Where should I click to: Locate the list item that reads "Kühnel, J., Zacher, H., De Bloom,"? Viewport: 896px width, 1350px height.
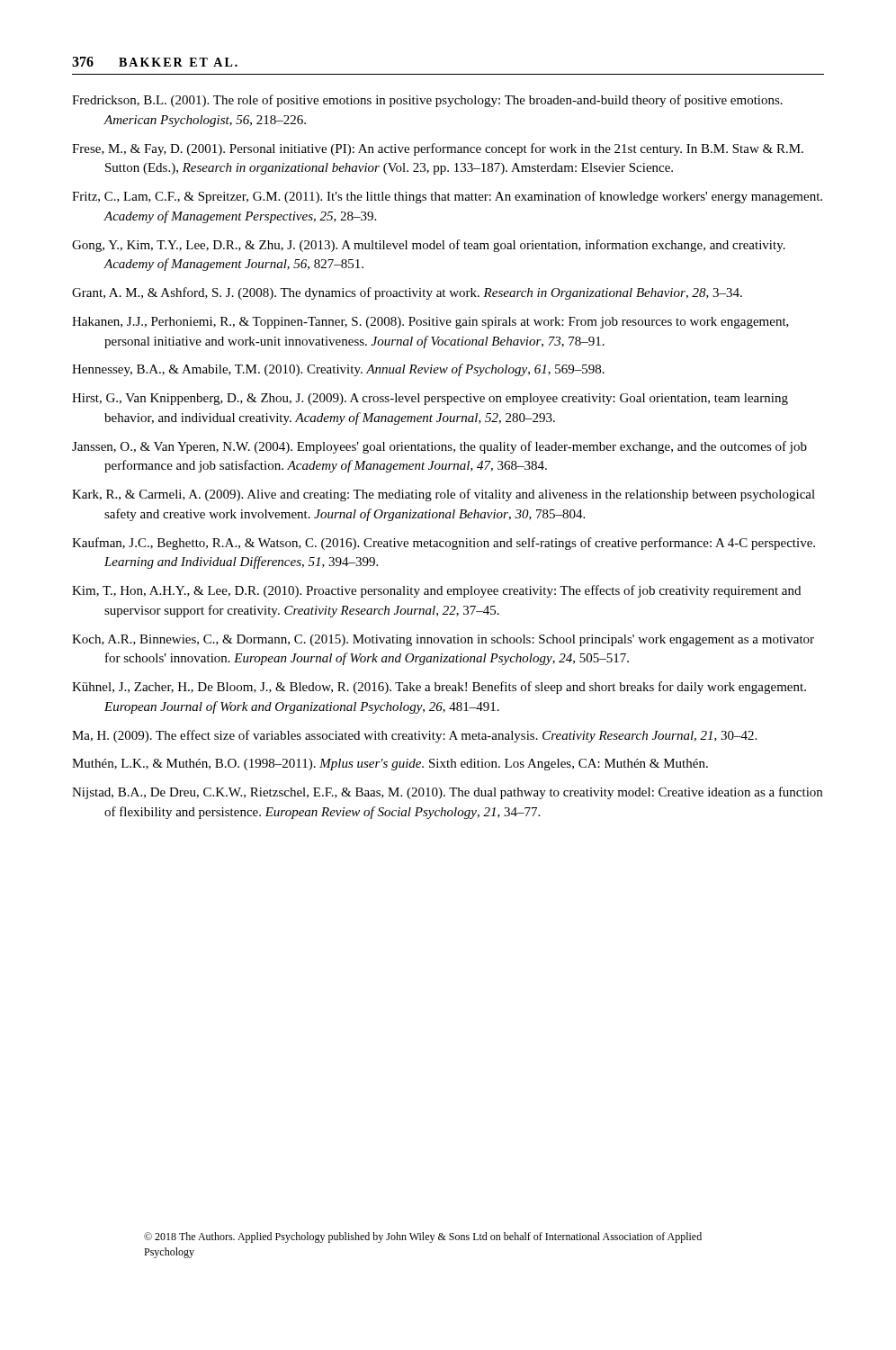pos(439,696)
